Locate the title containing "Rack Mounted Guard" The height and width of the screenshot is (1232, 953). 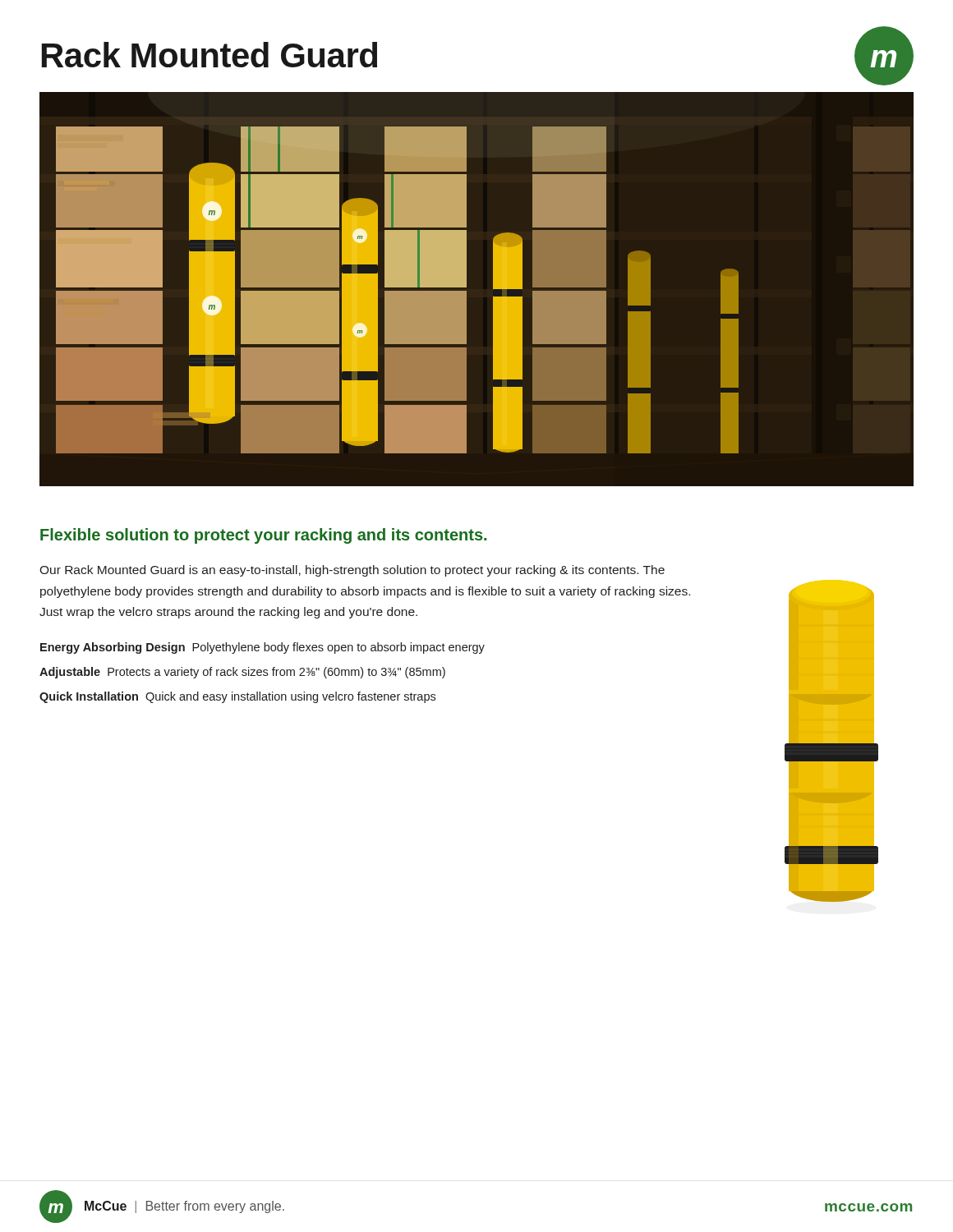click(x=209, y=55)
